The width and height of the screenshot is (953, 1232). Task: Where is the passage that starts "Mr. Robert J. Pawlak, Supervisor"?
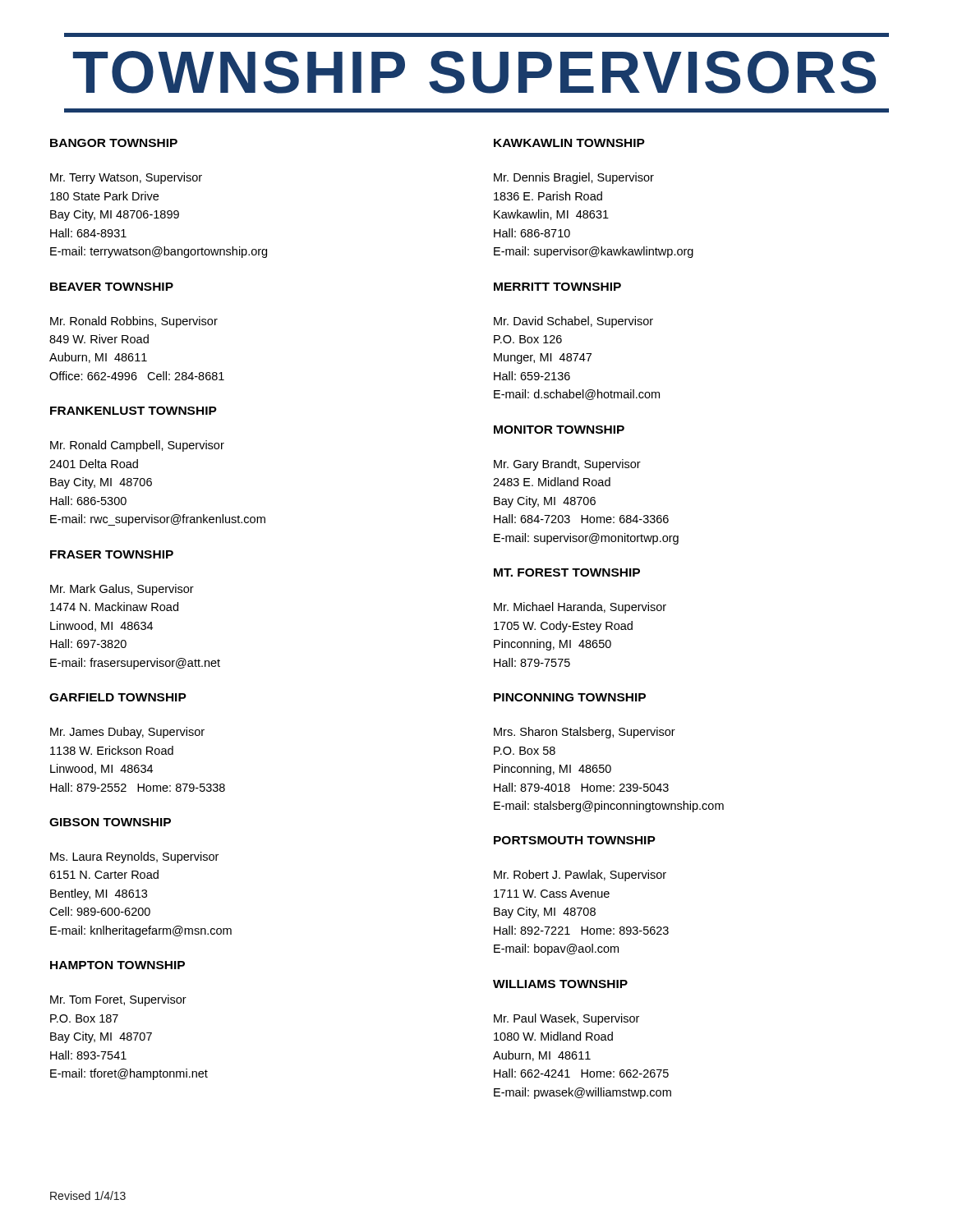pos(580,876)
